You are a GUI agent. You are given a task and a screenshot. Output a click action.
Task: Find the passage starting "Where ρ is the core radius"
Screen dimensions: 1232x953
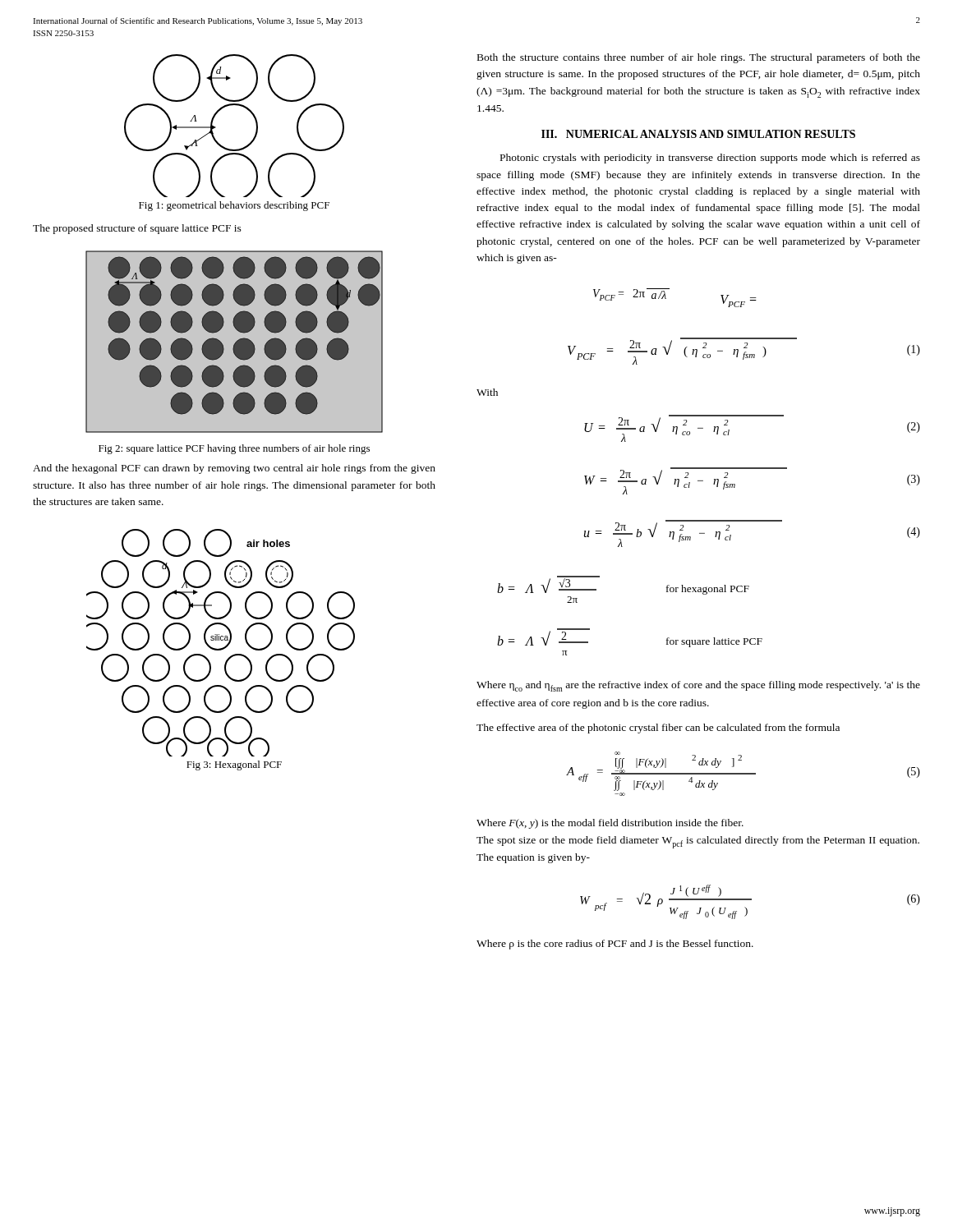pos(615,943)
